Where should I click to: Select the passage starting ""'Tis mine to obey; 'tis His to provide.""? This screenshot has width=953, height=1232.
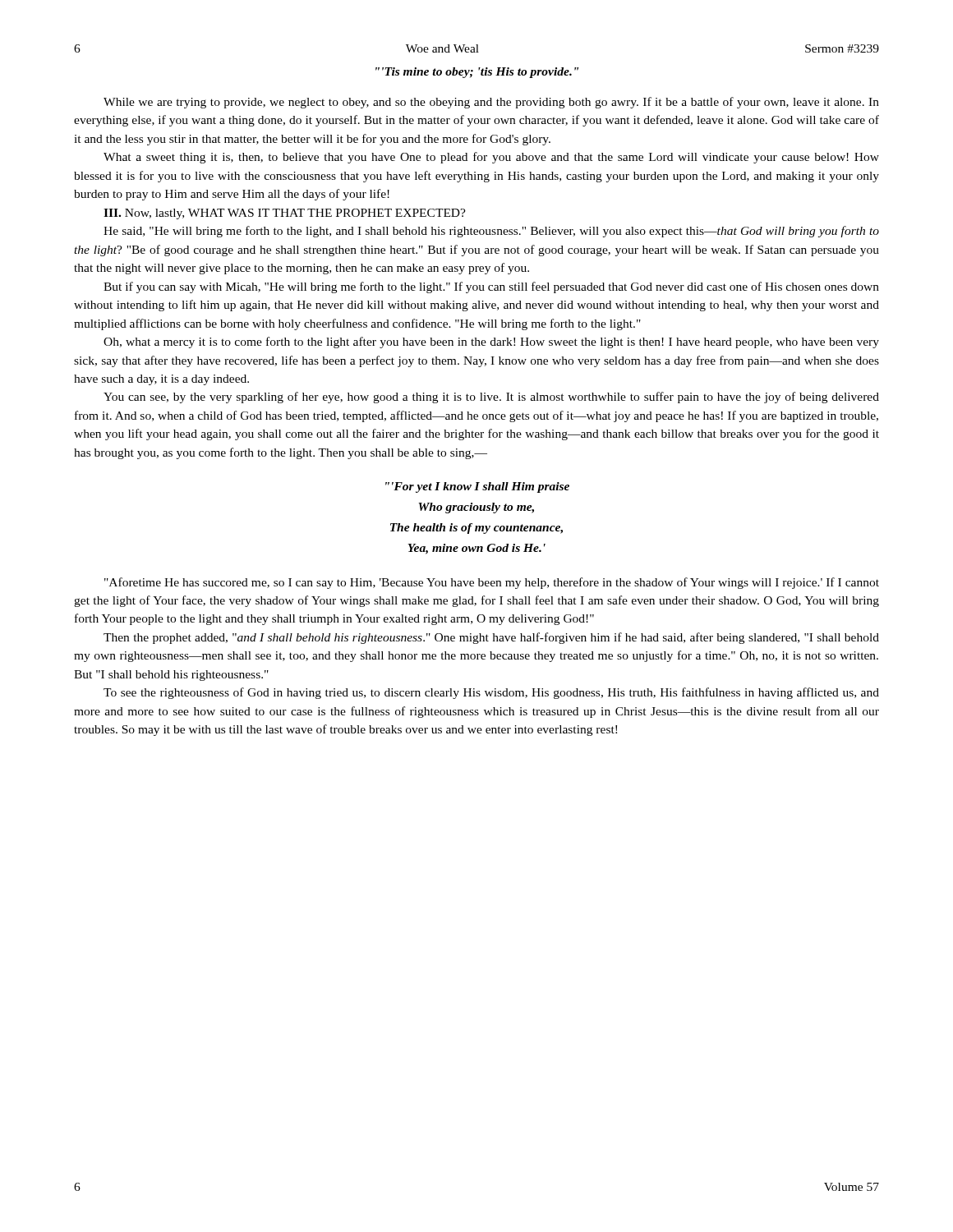(x=476, y=71)
